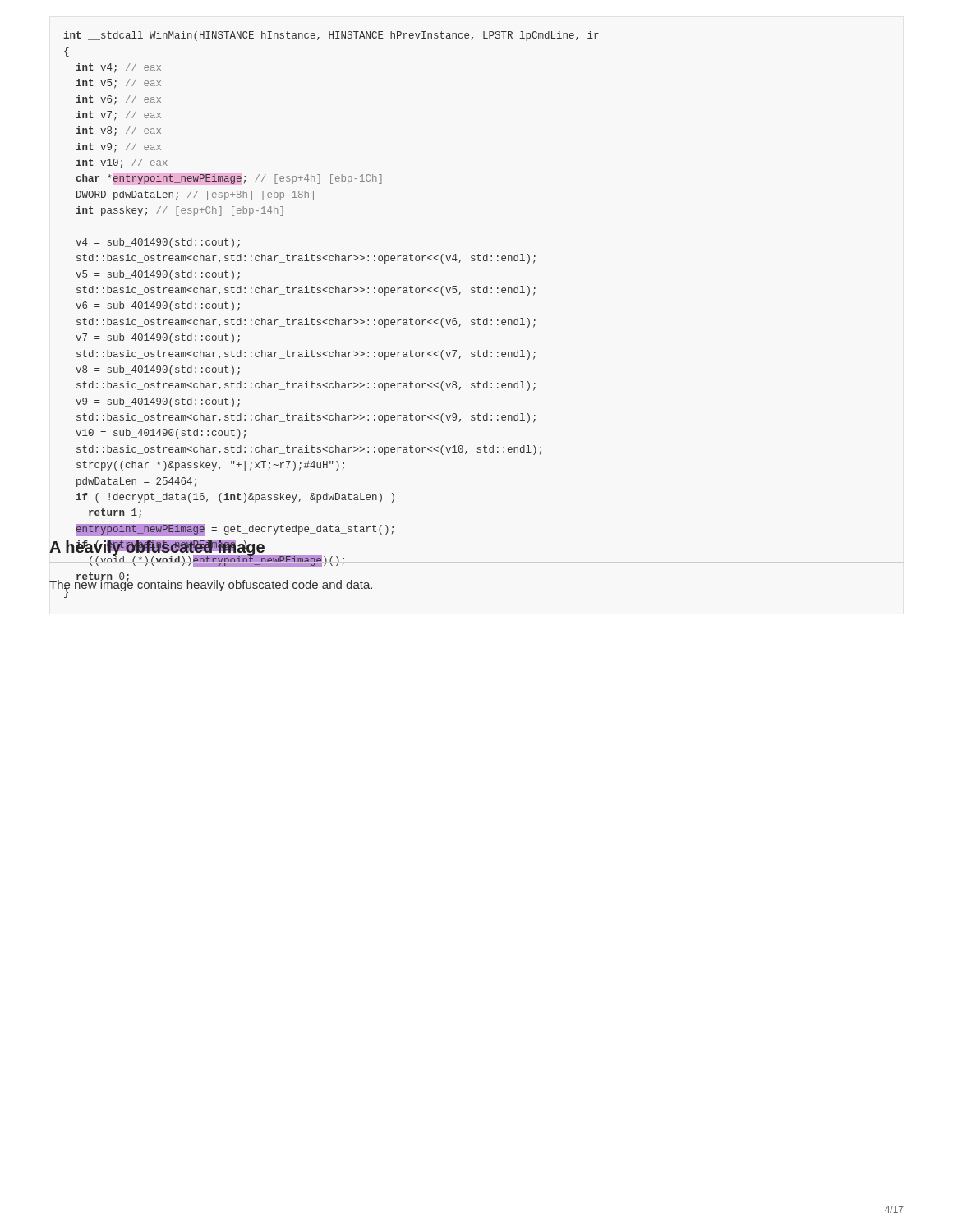
Task: Click on the screenshot
Action: click(476, 315)
